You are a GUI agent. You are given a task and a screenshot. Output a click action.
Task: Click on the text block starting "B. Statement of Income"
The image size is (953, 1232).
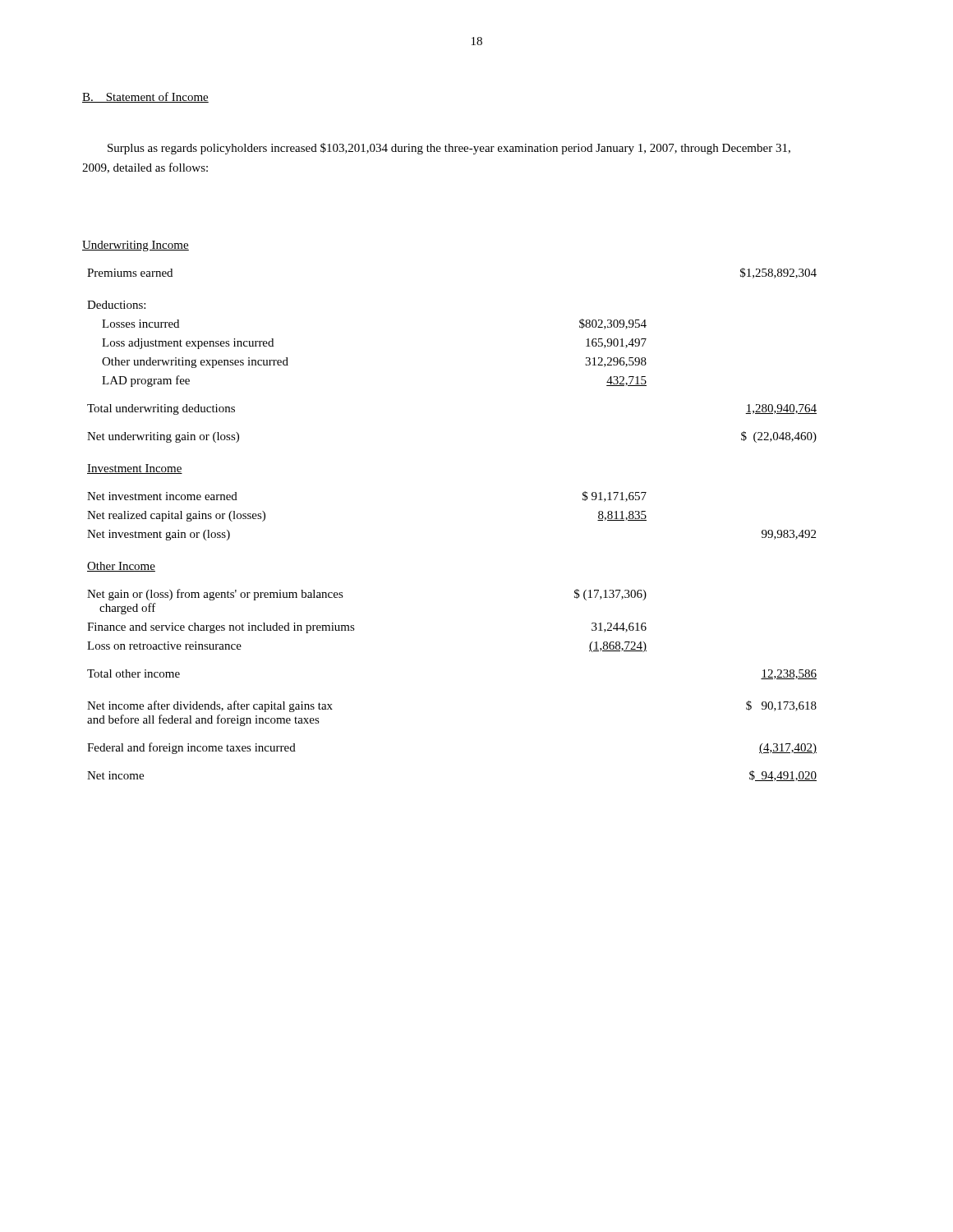[145, 97]
